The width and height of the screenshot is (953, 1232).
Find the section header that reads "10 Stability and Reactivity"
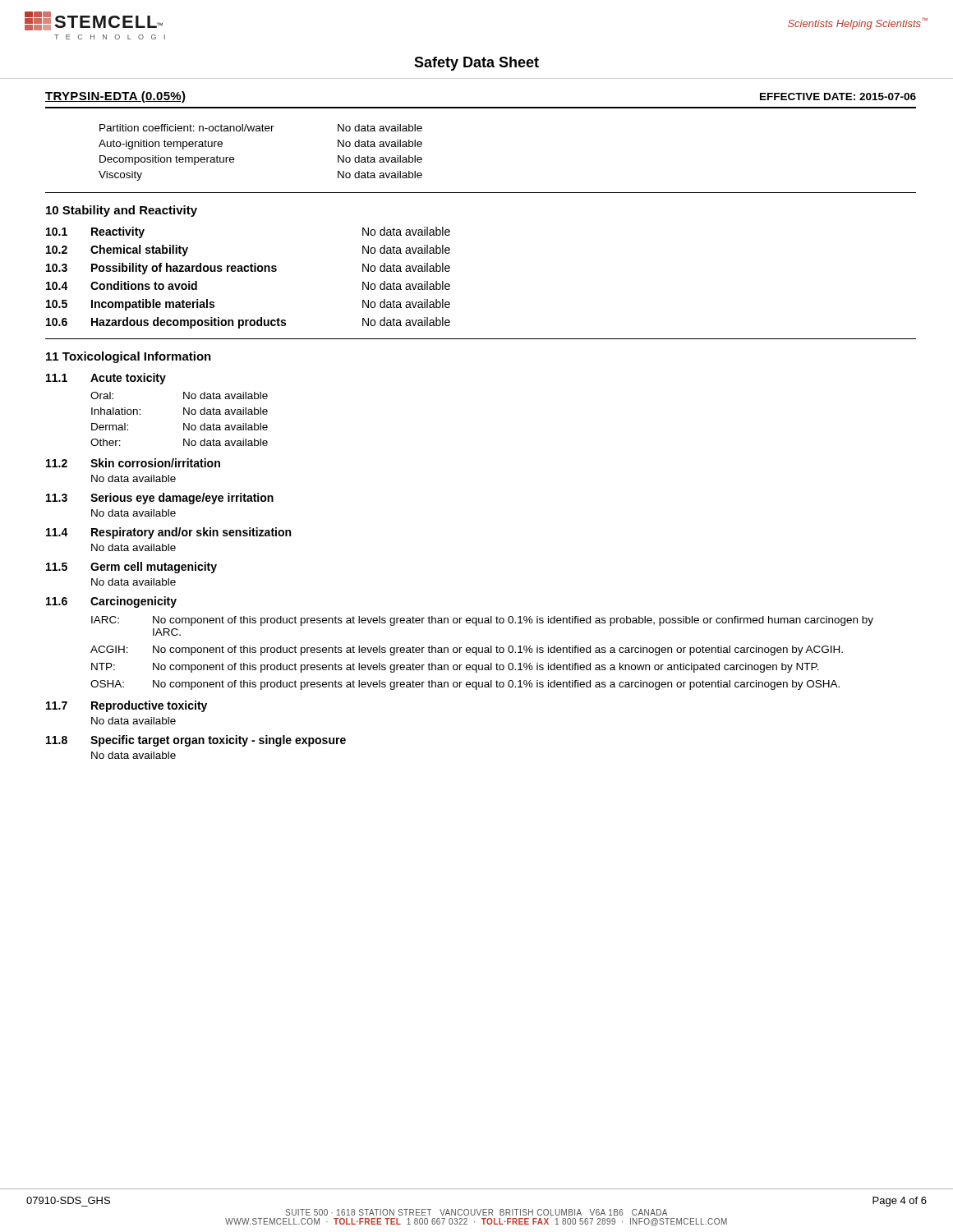coord(121,210)
